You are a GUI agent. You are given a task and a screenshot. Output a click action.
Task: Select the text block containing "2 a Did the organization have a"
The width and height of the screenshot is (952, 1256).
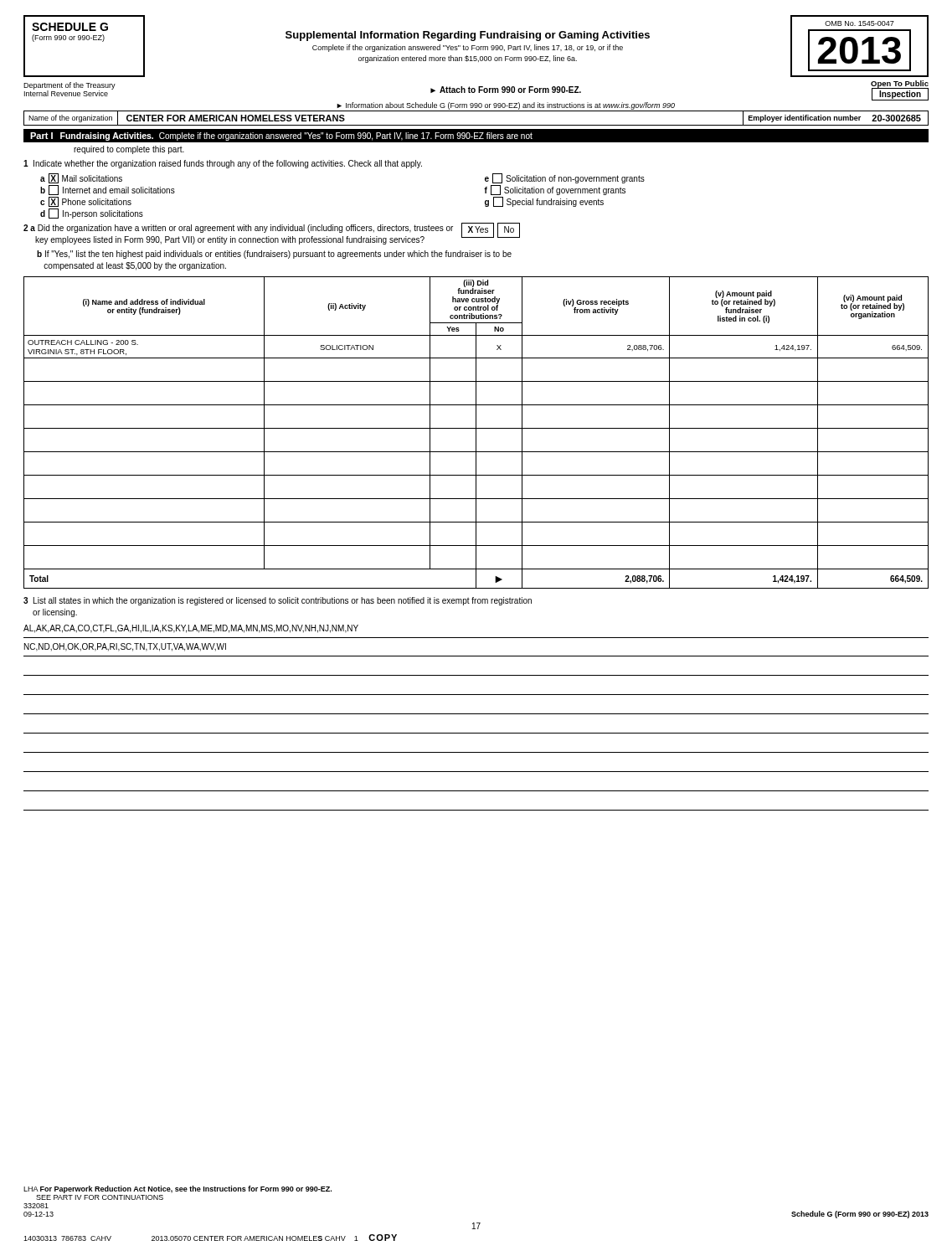pos(272,234)
